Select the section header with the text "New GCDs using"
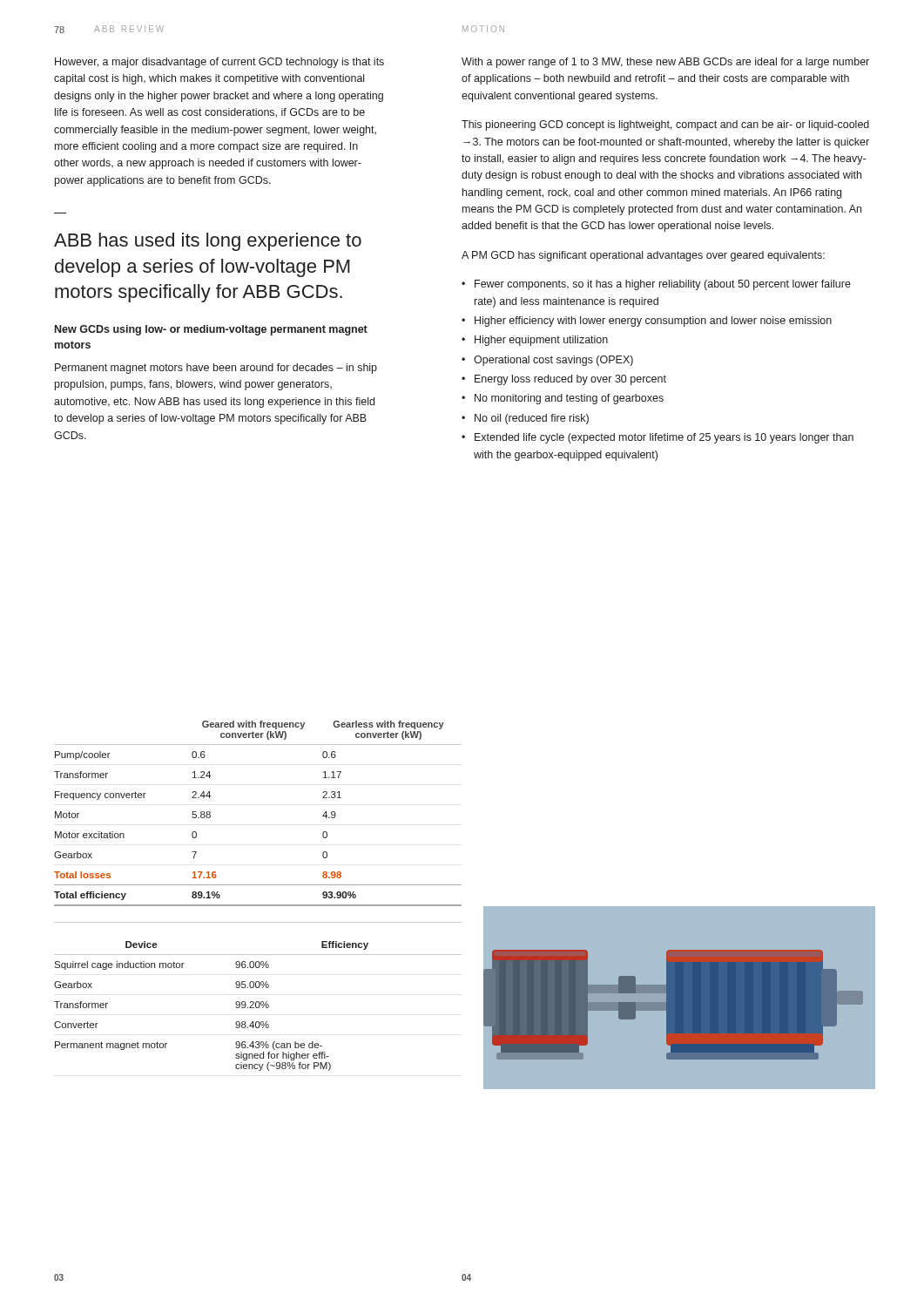The image size is (924, 1307). pos(211,337)
